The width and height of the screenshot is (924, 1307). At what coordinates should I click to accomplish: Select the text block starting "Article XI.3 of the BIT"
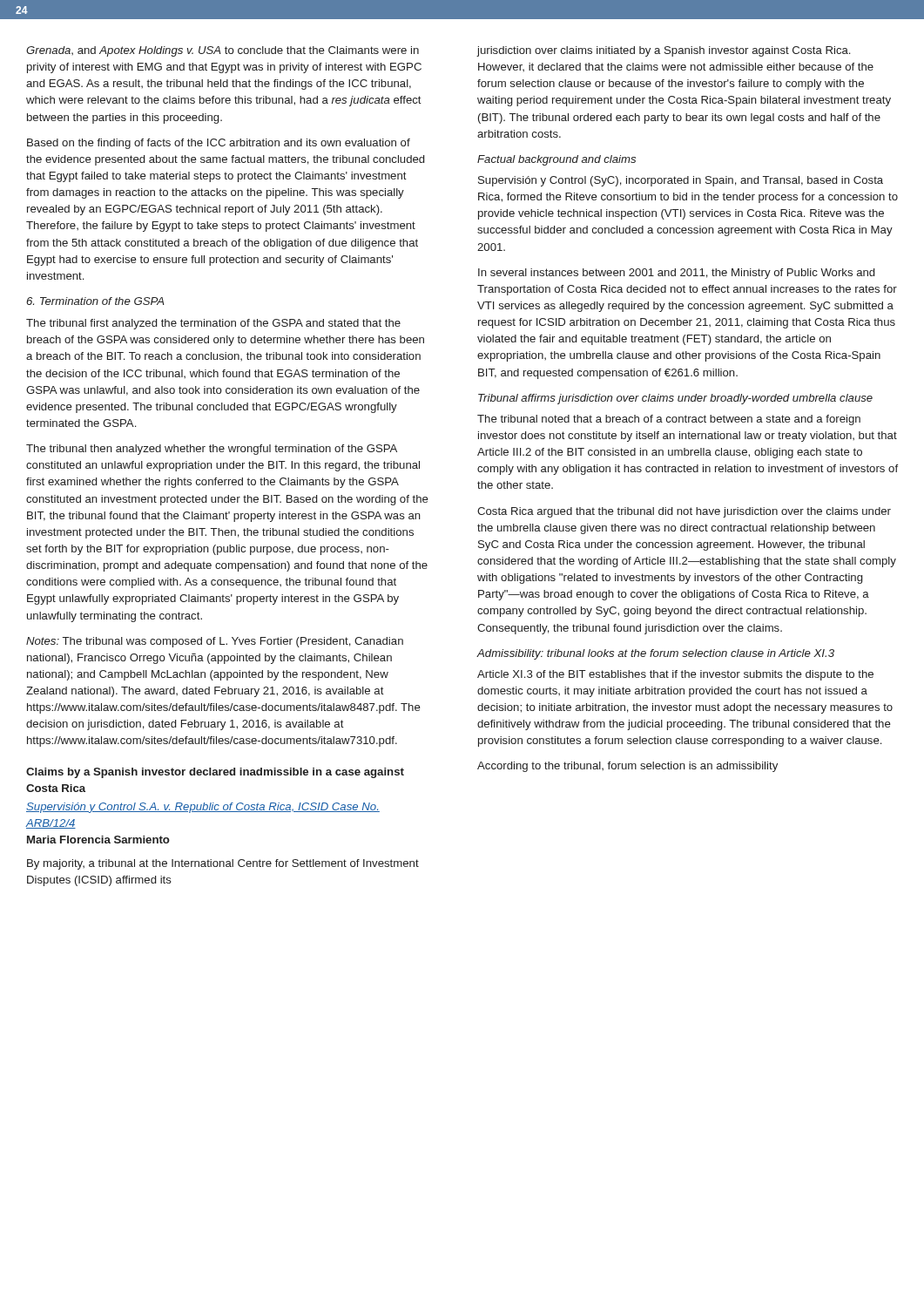click(688, 707)
